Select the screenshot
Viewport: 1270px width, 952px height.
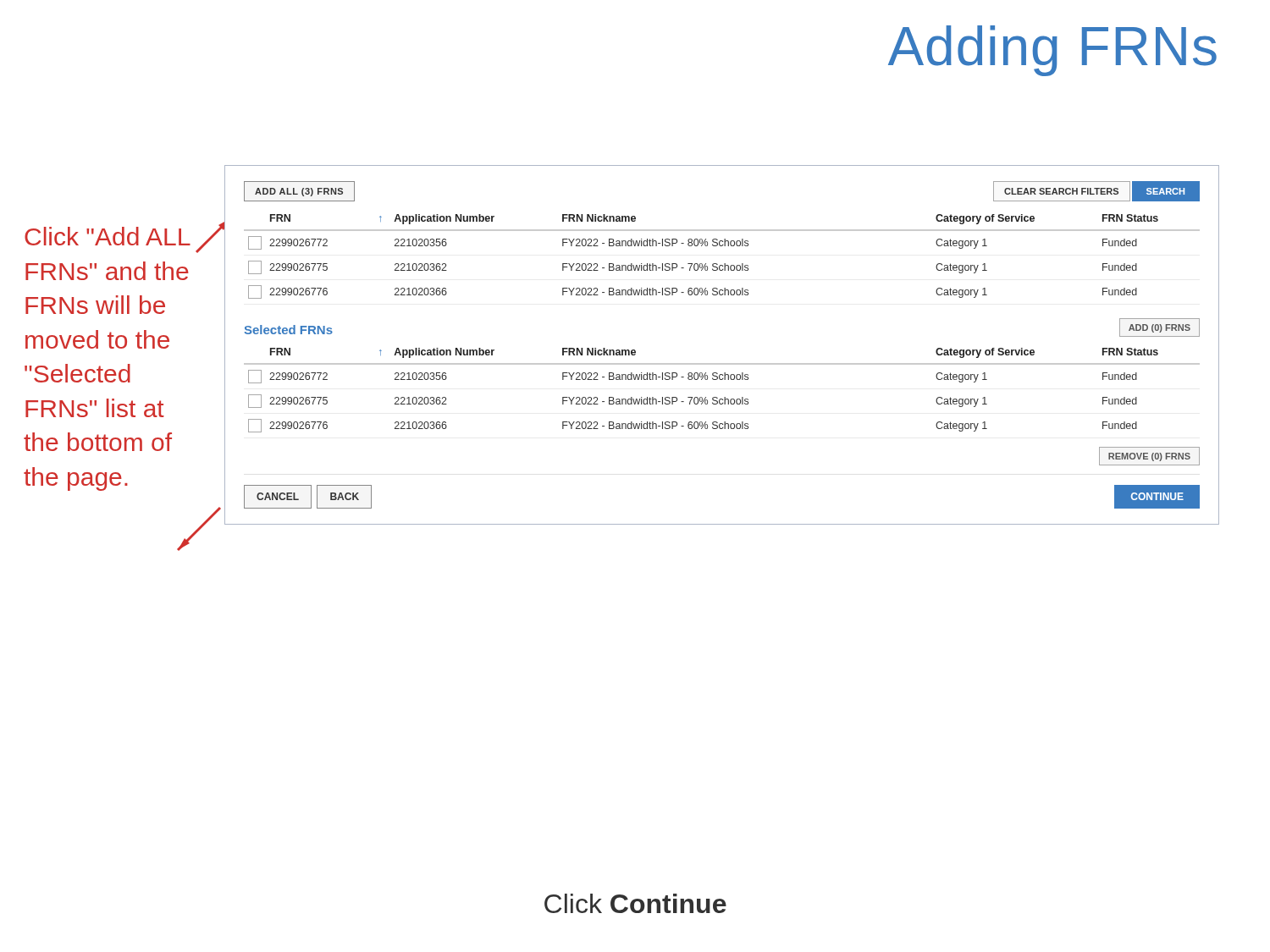pos(722,345)
